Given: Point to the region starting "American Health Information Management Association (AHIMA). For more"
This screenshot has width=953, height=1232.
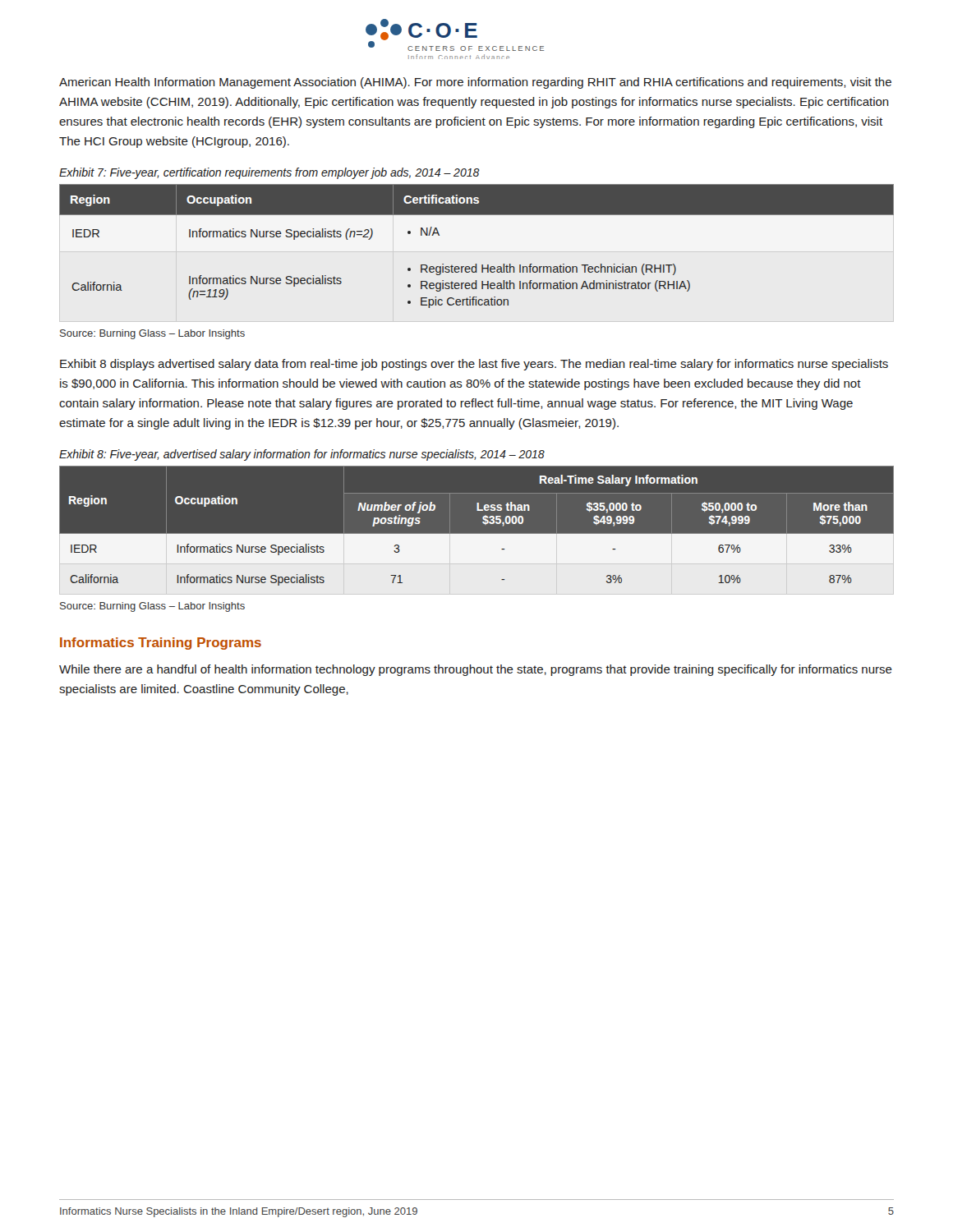Looking at the screenshot, I should (x=475, y=111).
